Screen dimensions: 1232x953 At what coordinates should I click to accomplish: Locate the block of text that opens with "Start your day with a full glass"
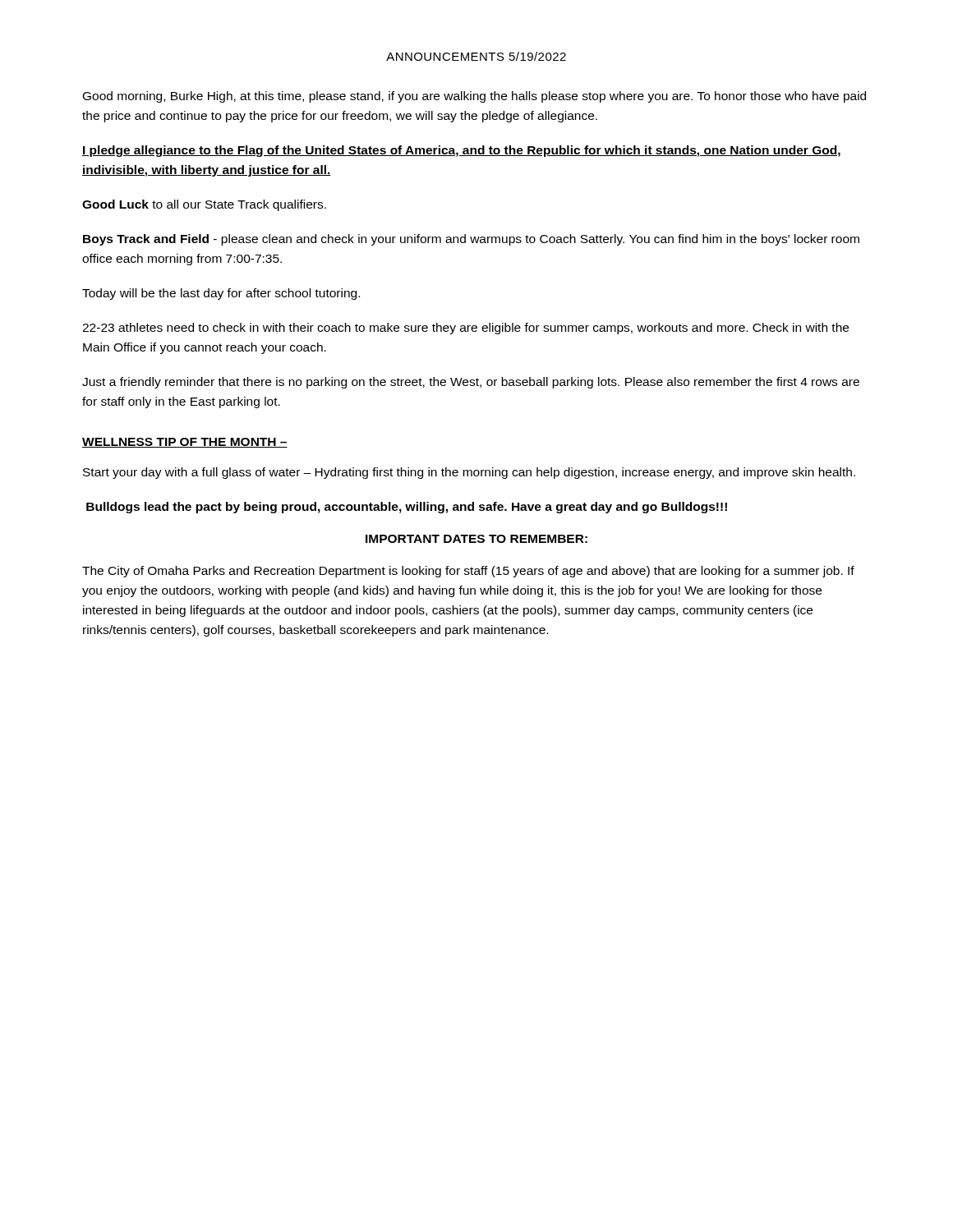pos(469,472)
